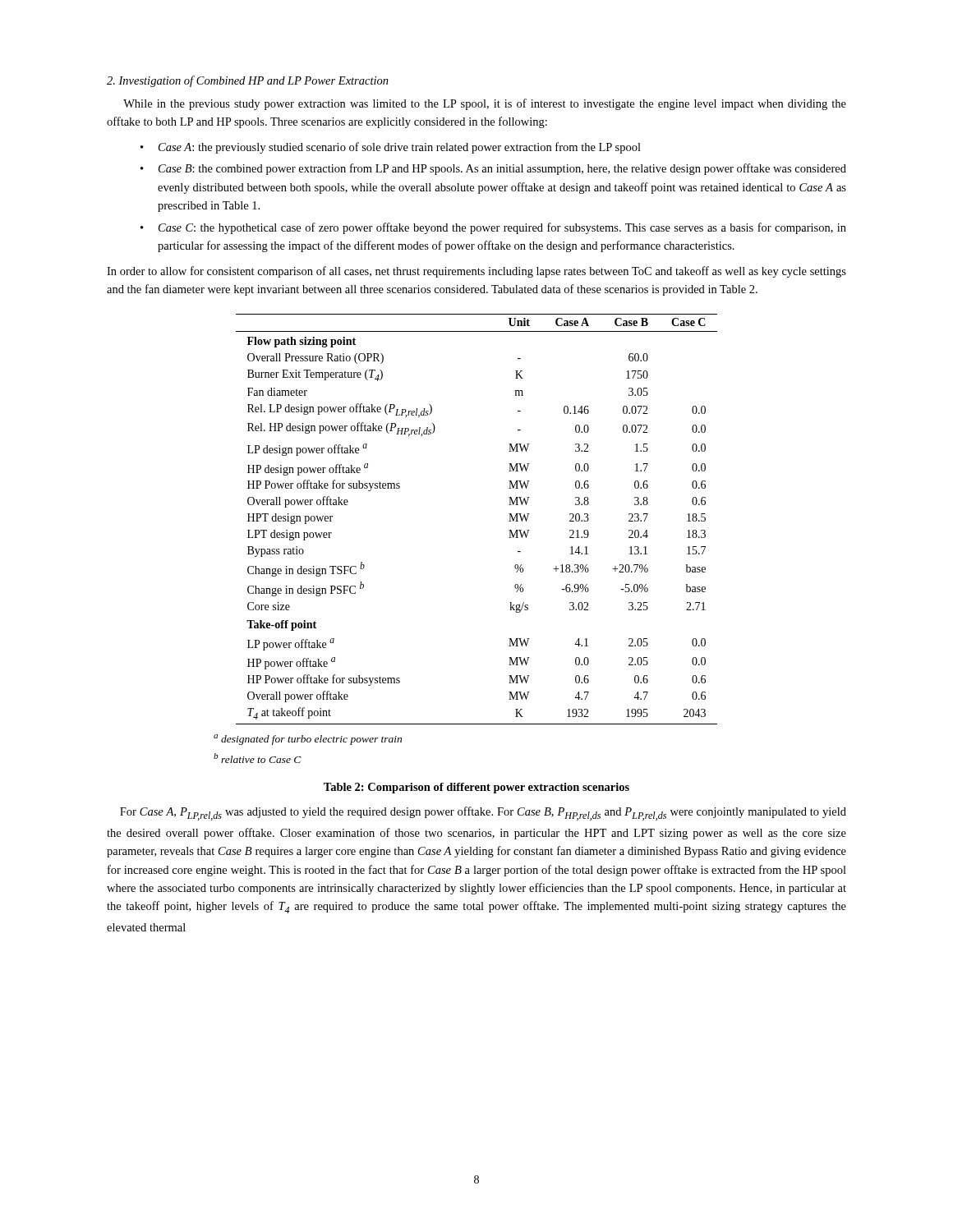
Task: Find the section header with the text "2. Investigation of Combined"
Action: click(248, 81)
